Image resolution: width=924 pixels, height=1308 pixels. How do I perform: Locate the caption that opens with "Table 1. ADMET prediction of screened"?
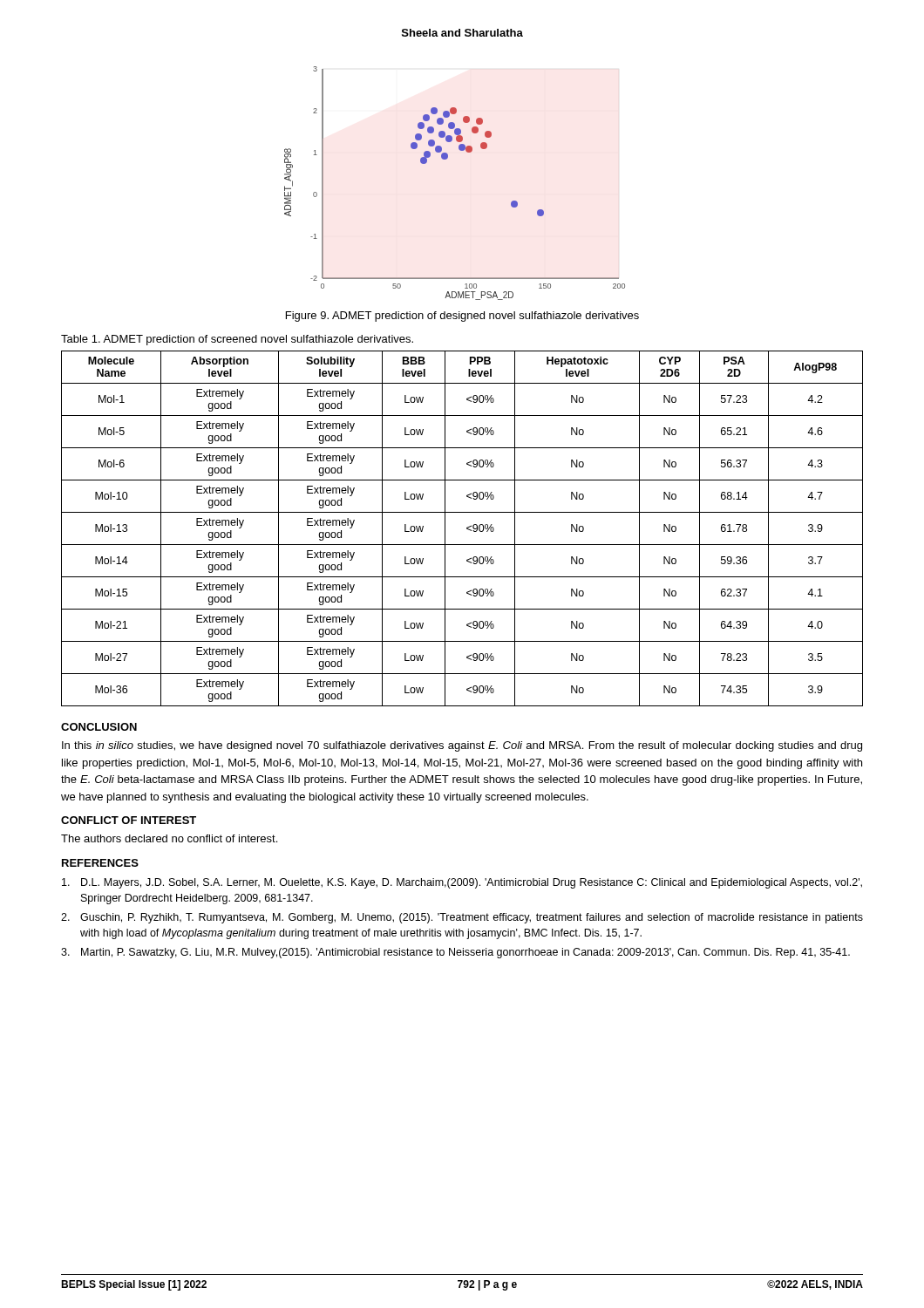238,339
